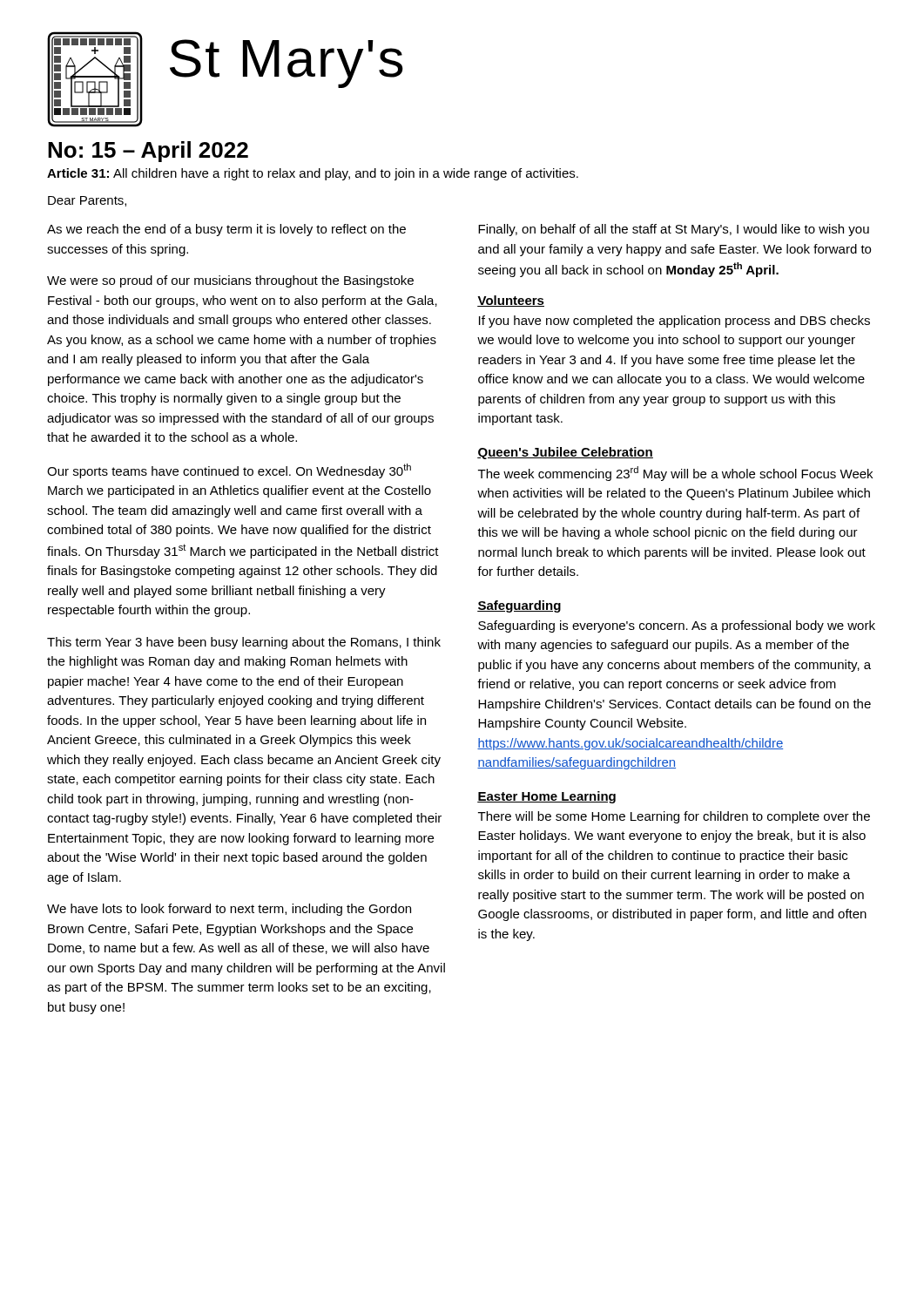Navigate to the text starting "Our sports teams have continued to excel."
This screenshot has width=924, height=1307.
click(x=243, y=539)
